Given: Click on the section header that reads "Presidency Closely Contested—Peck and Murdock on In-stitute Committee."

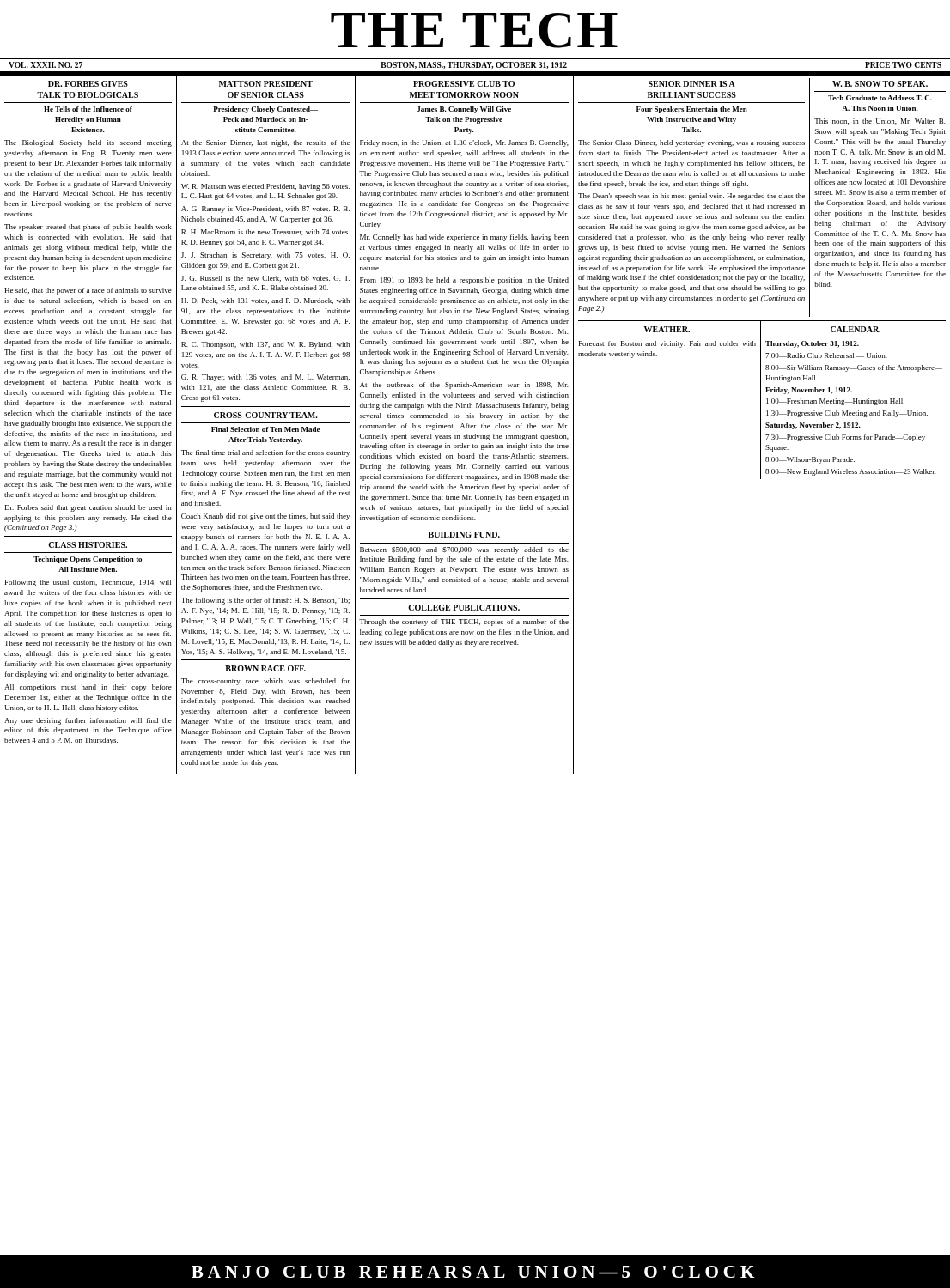Looking at the screenshot, I should pyautogui.click(x=266, y=120).
